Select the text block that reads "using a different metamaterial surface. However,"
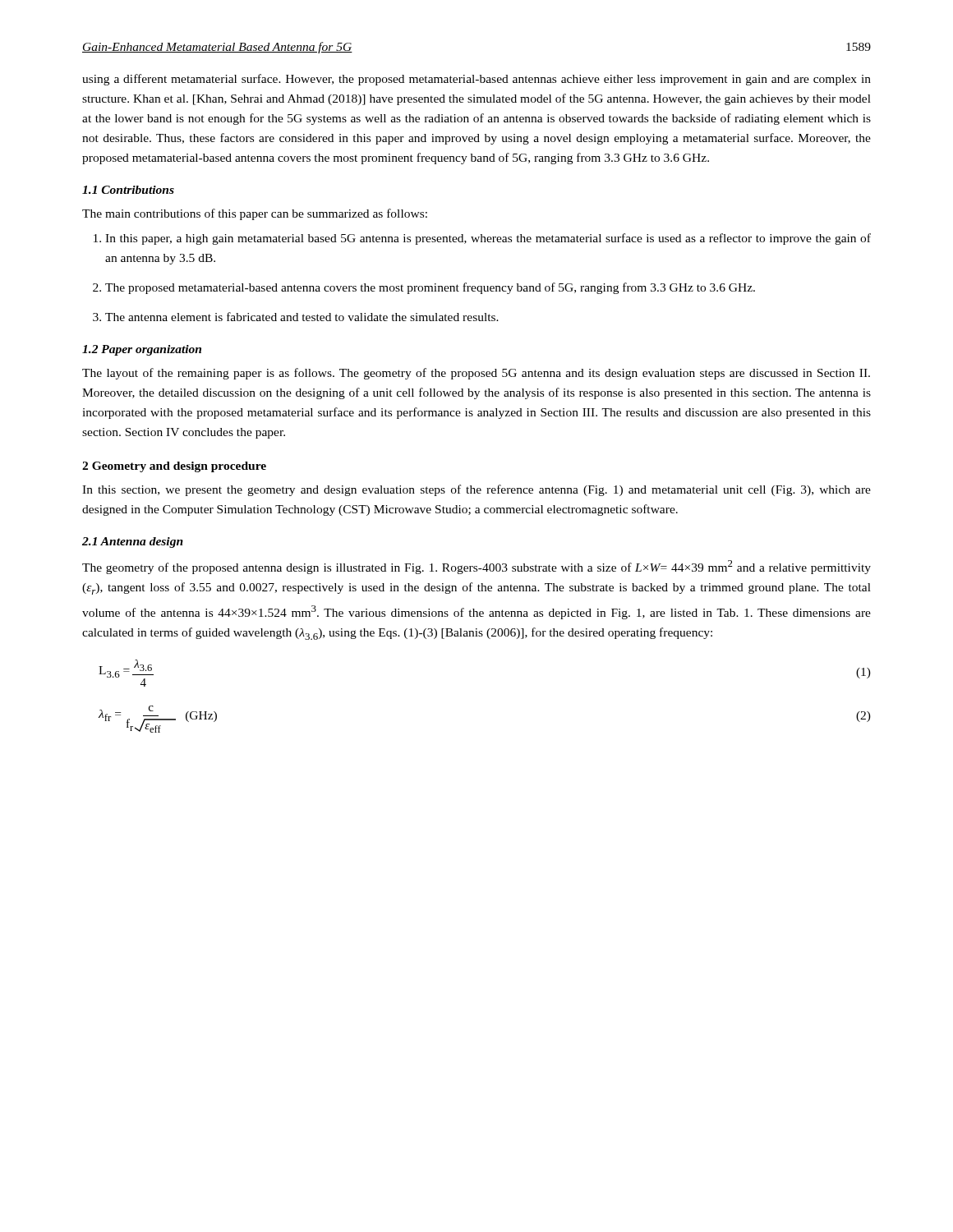The width and height of the screenshot is (953, 1232). pyautogui.click(x=476, y=118)
